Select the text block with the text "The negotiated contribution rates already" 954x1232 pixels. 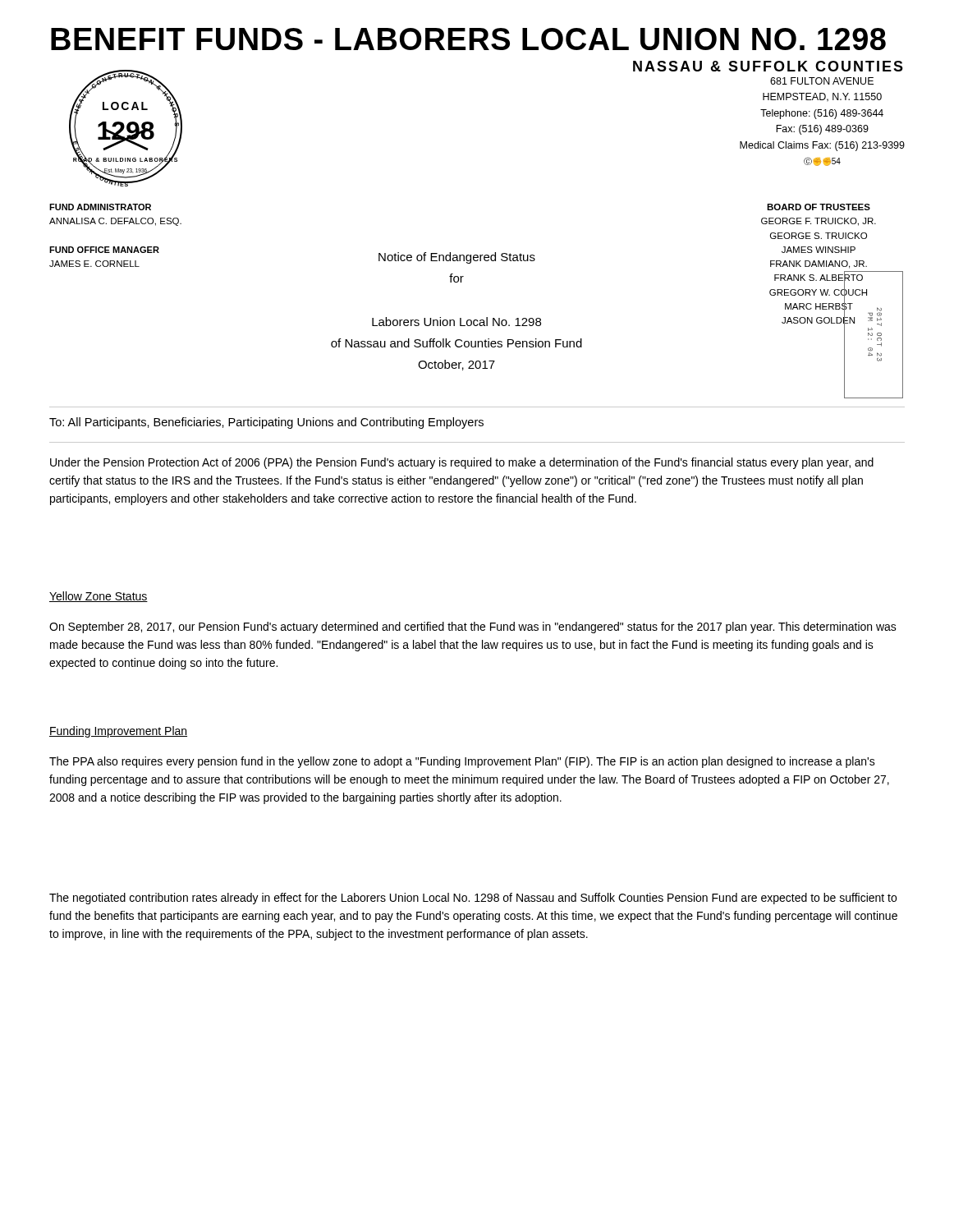pyautogui.click(x=473, y=916)
